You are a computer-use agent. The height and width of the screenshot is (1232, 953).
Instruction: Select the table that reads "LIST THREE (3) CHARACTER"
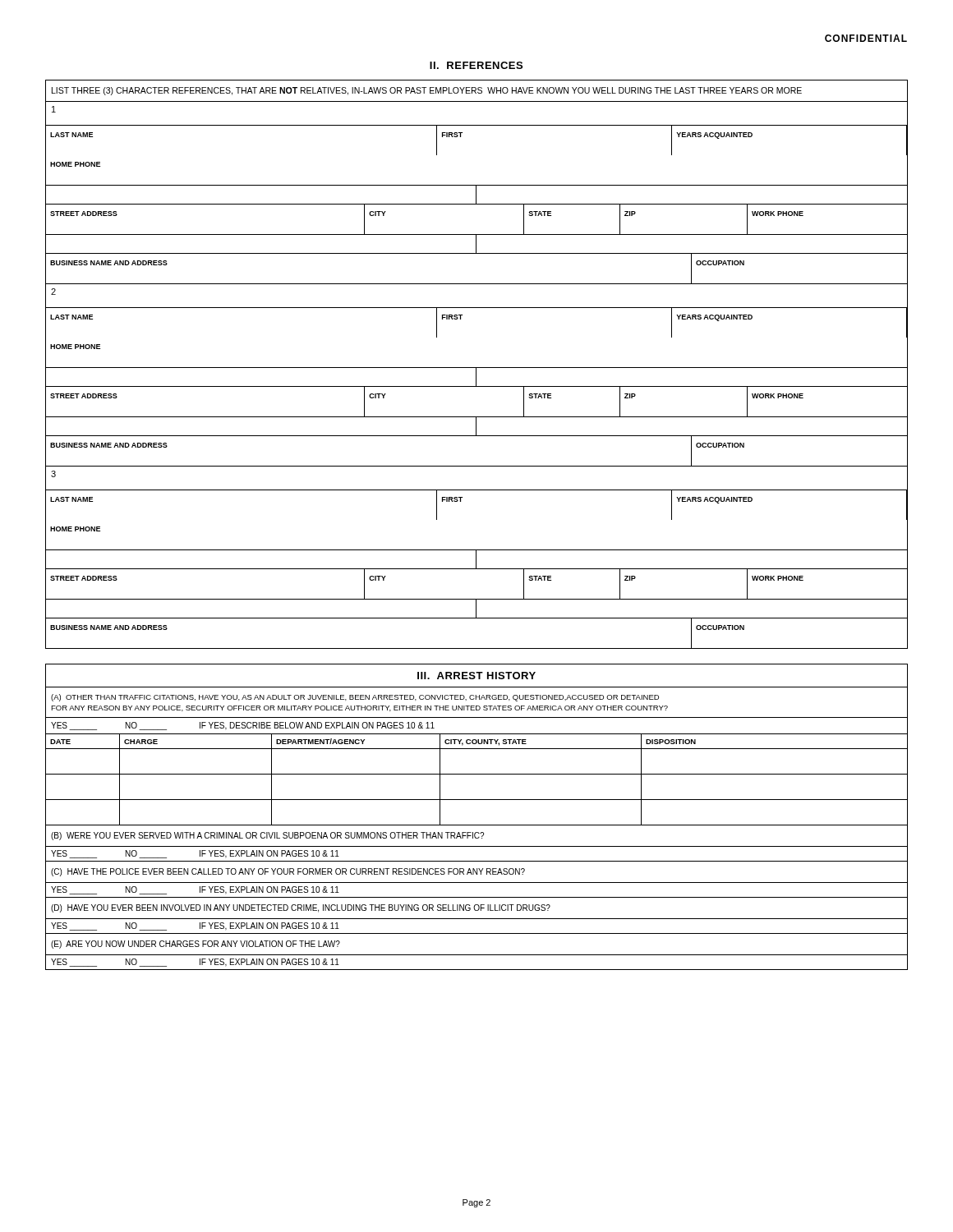(476, 364)
